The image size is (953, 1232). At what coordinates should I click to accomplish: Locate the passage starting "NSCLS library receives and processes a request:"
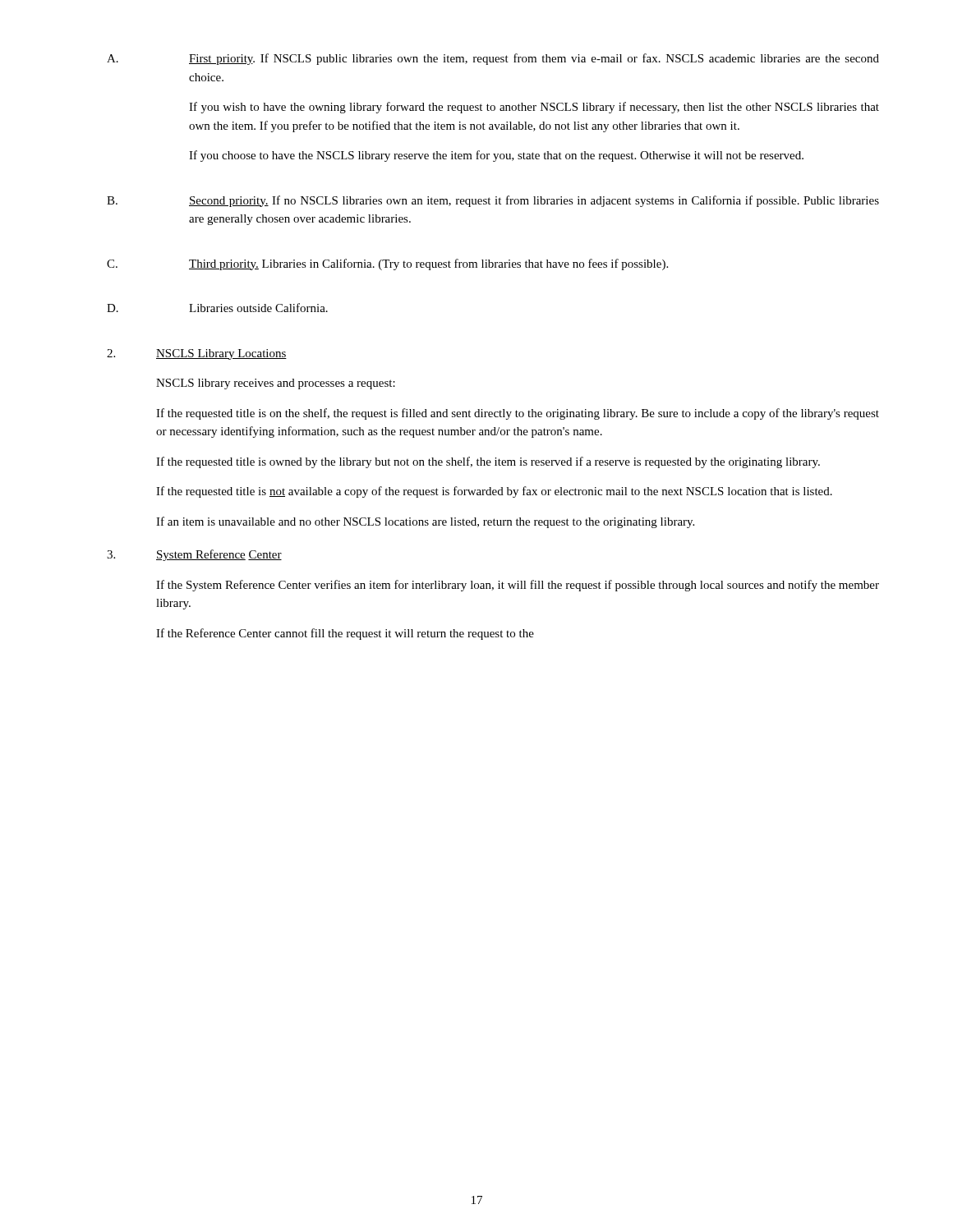tap(276, 383)
